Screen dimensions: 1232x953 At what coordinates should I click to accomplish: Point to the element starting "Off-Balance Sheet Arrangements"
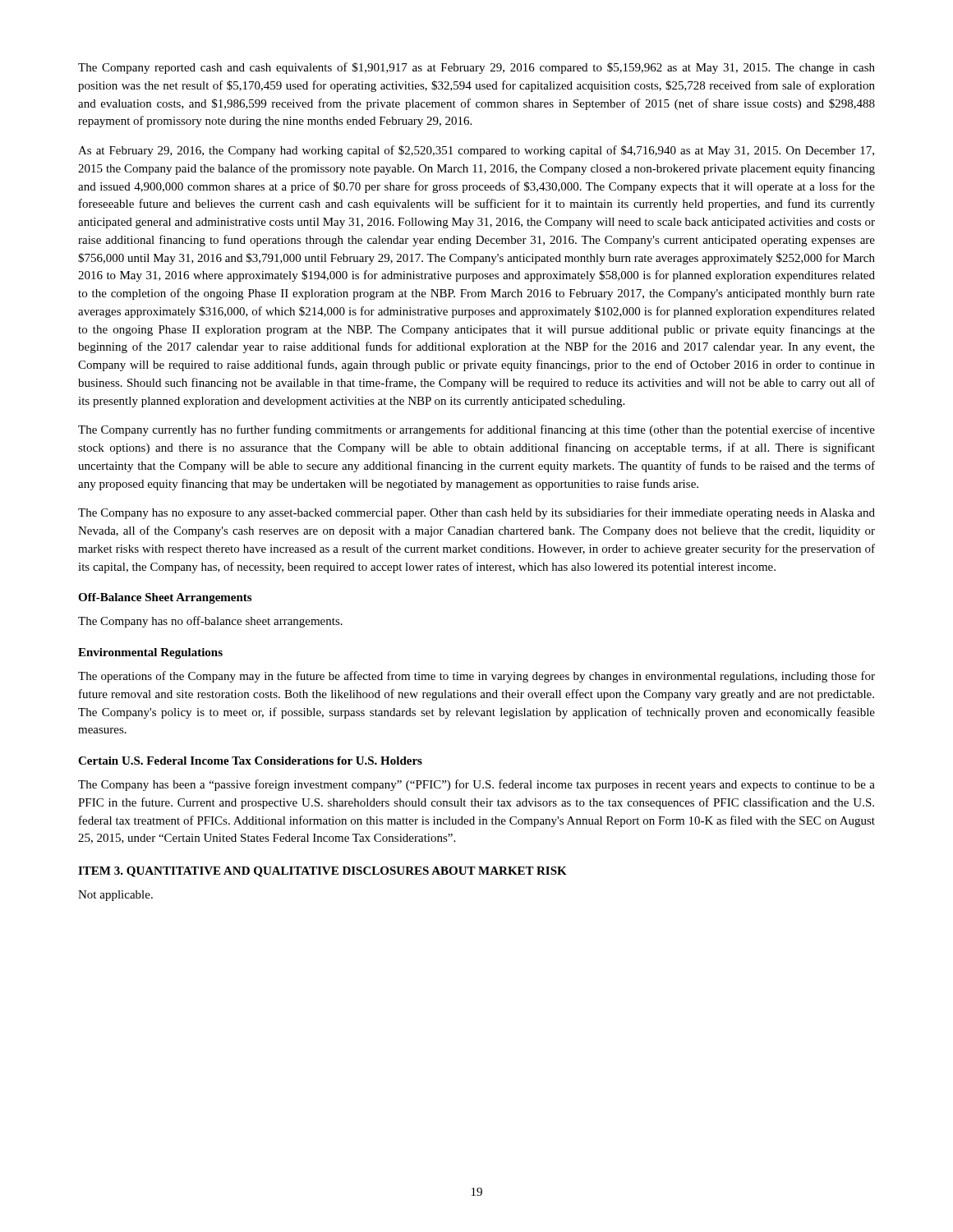point(165,597)
